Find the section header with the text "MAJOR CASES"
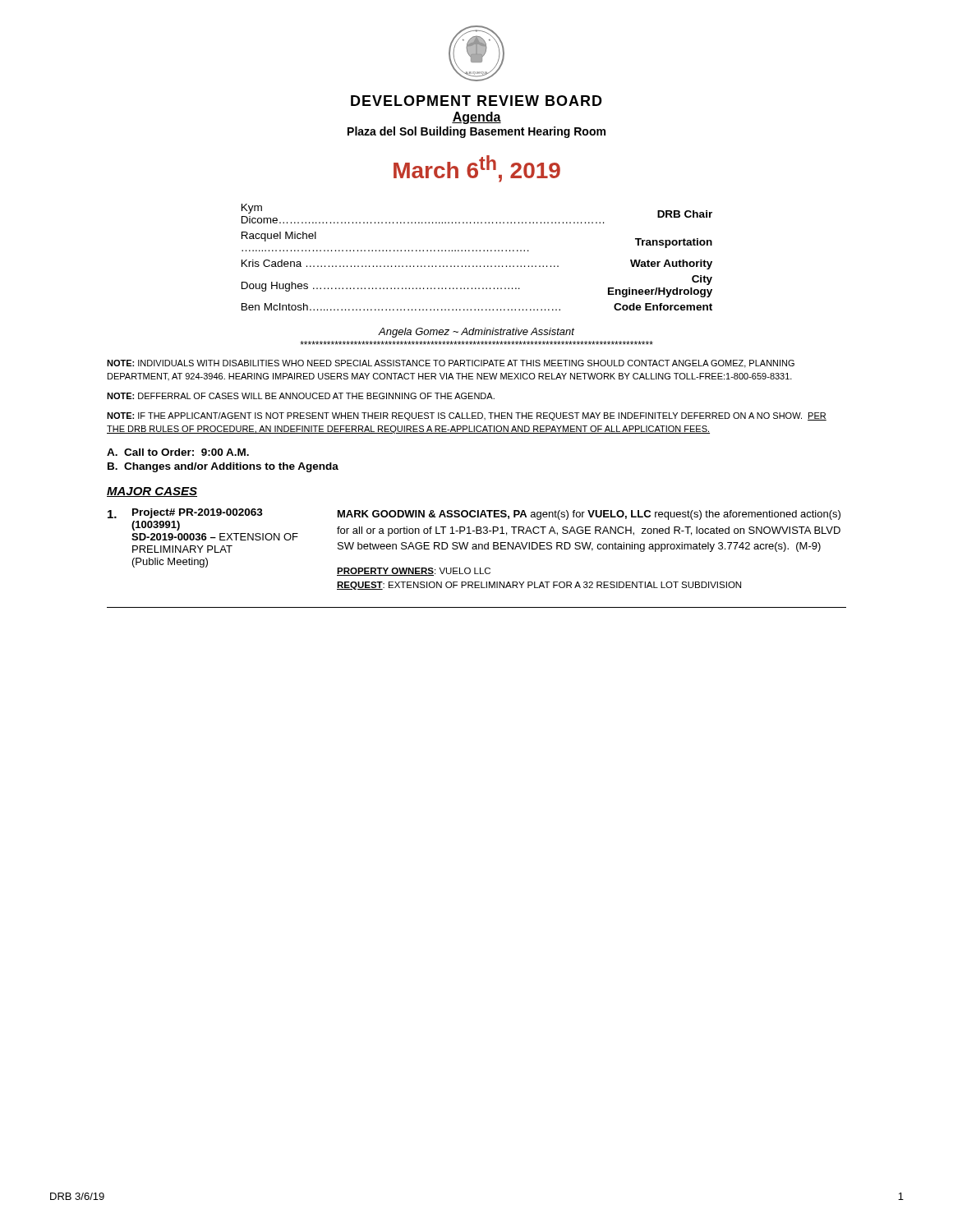 click(x=152, y=491)
